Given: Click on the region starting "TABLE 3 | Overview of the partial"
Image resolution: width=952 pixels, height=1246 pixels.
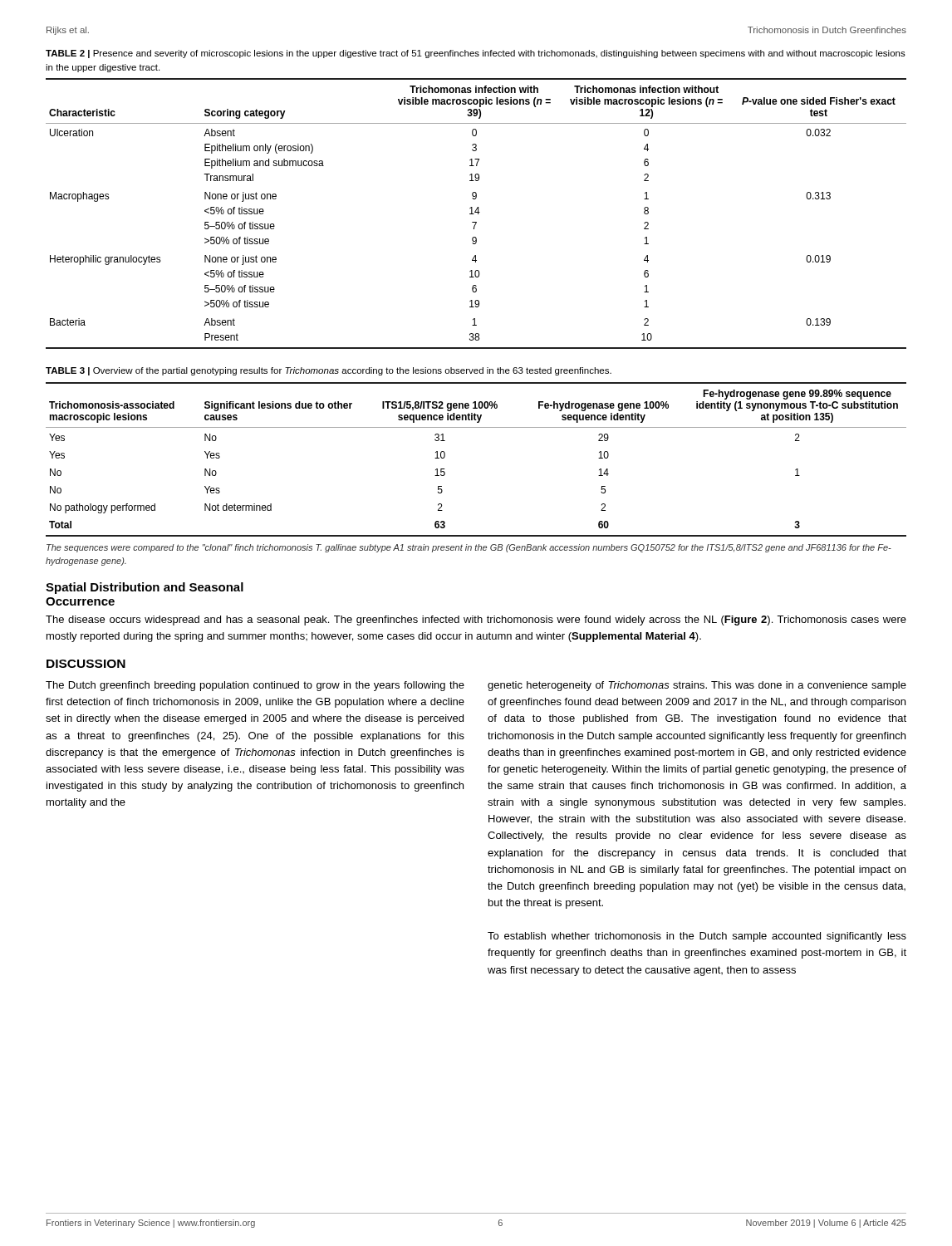Looking at the screenshot, I should point(329,371).
